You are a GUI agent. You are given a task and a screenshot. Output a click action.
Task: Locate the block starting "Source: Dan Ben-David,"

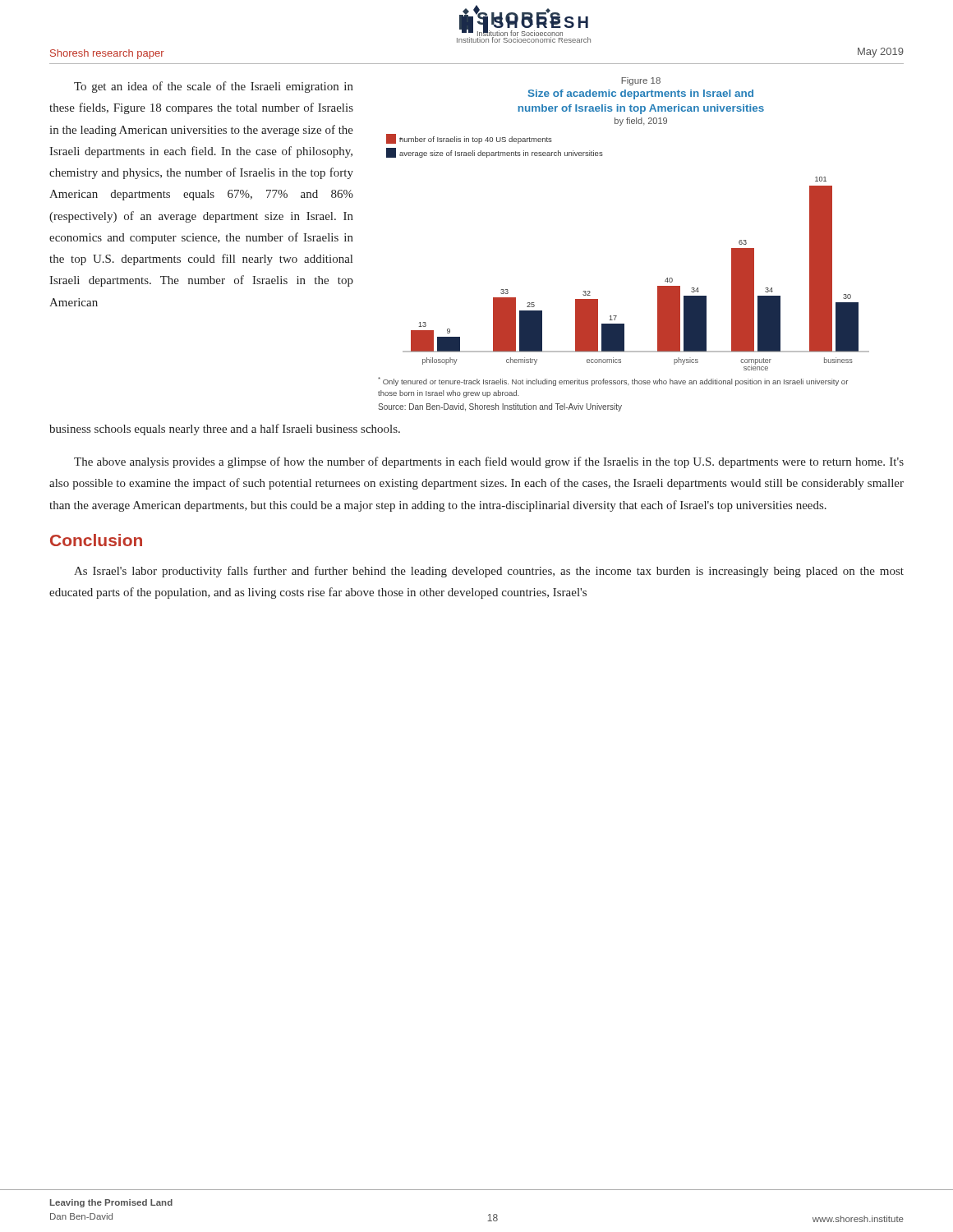pos(500,407)
